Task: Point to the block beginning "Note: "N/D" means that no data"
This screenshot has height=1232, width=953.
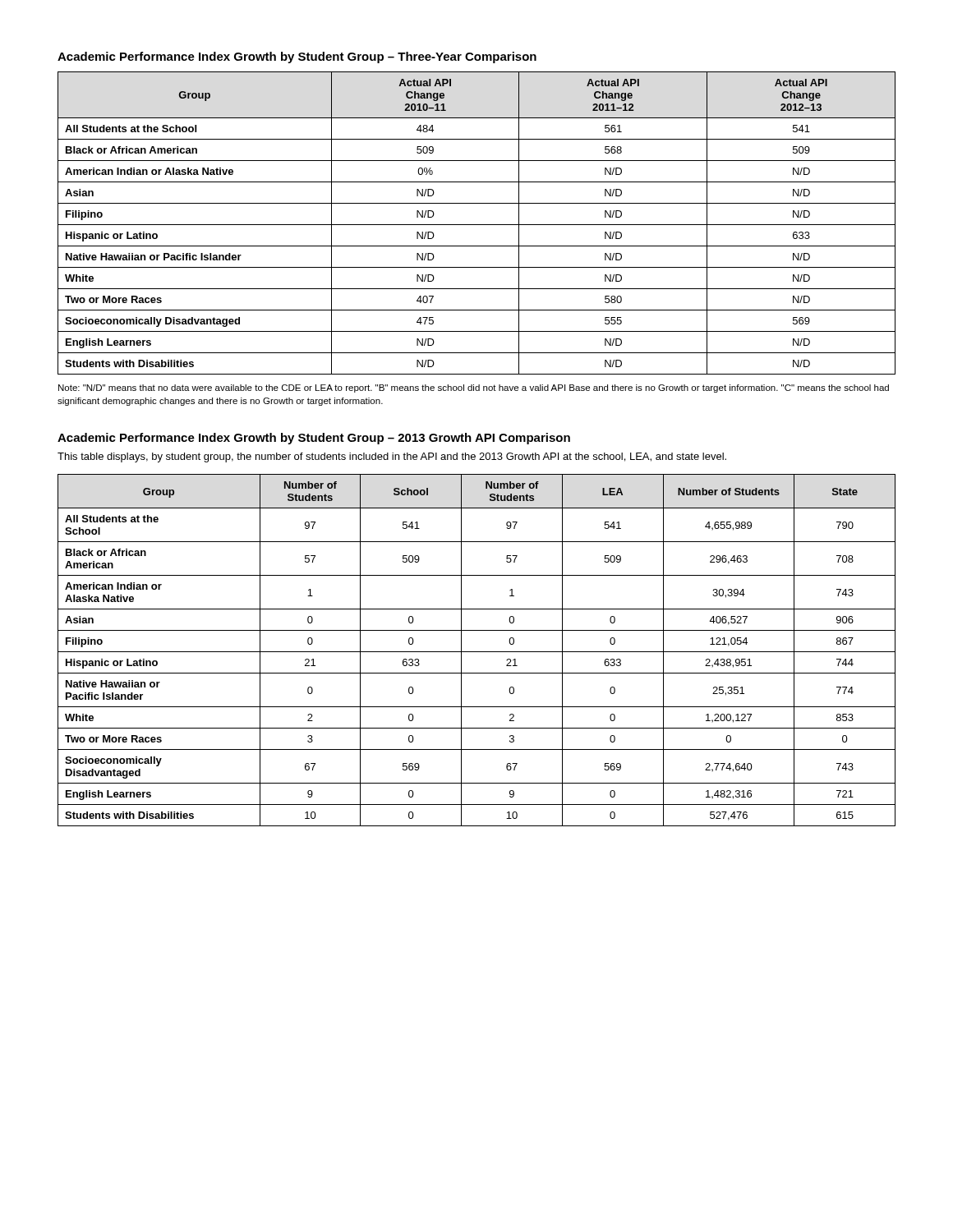Action: point(473,394)
